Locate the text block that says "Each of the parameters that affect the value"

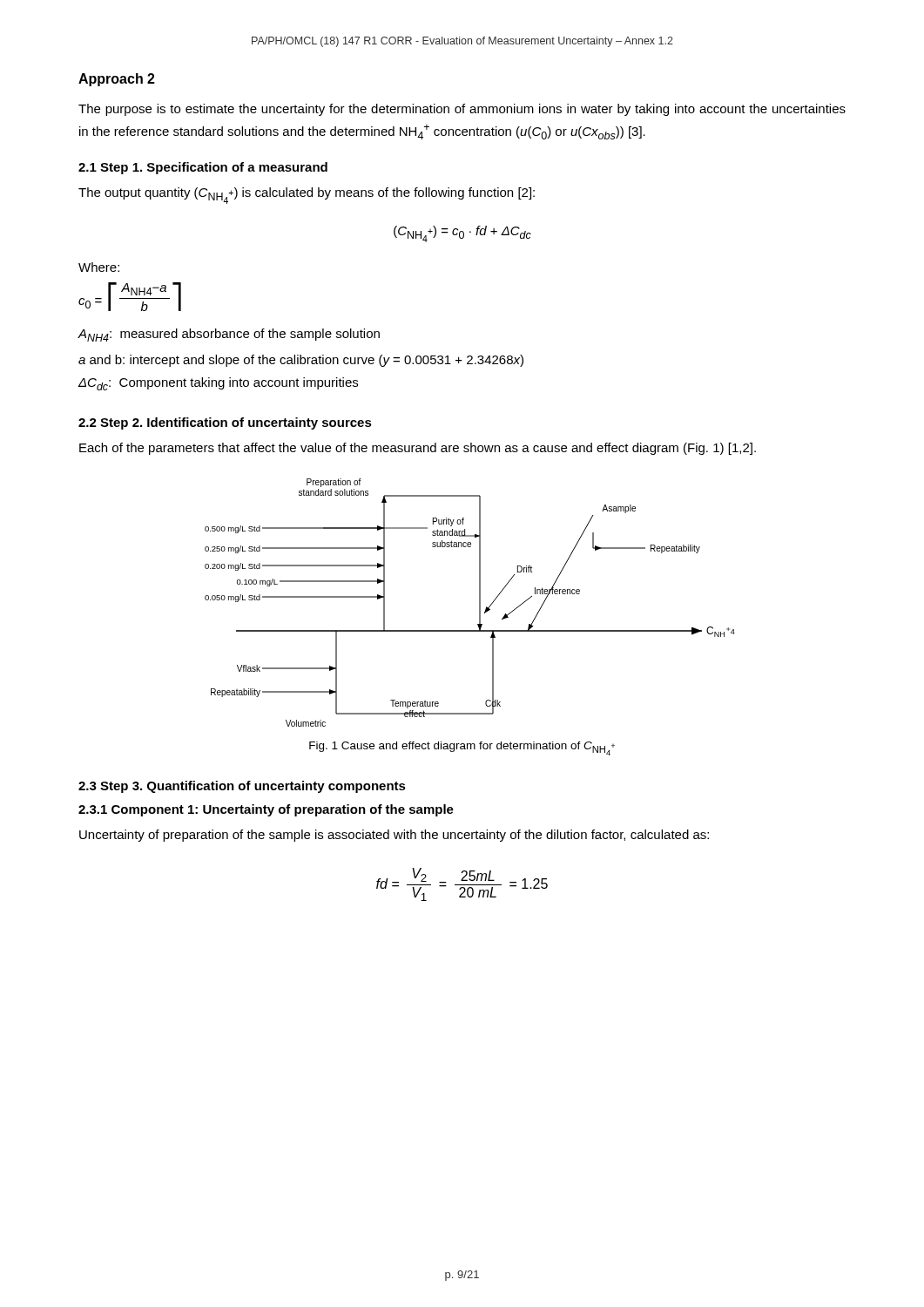(462, 448)
